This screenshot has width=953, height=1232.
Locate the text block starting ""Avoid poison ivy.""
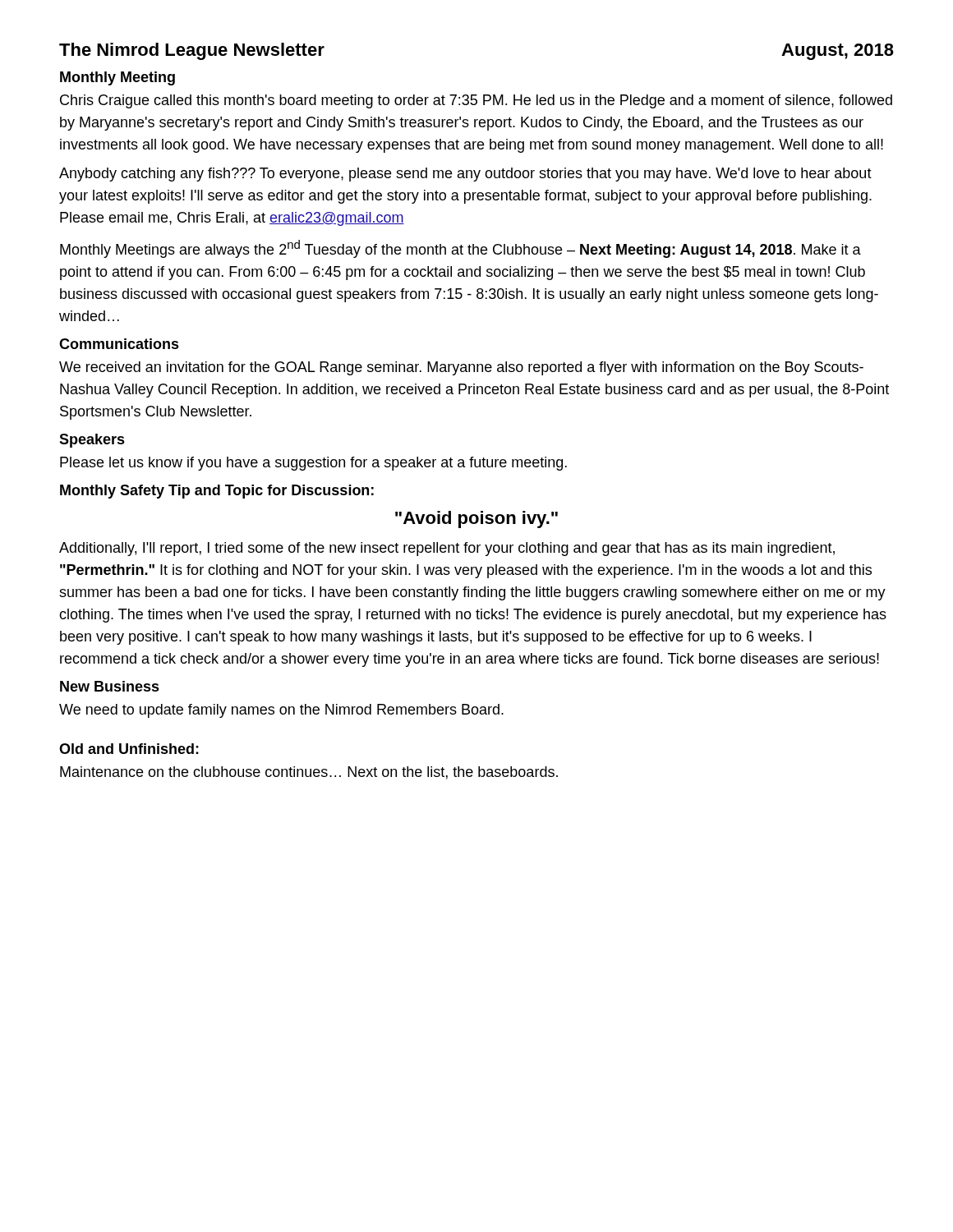click(476, 518)
